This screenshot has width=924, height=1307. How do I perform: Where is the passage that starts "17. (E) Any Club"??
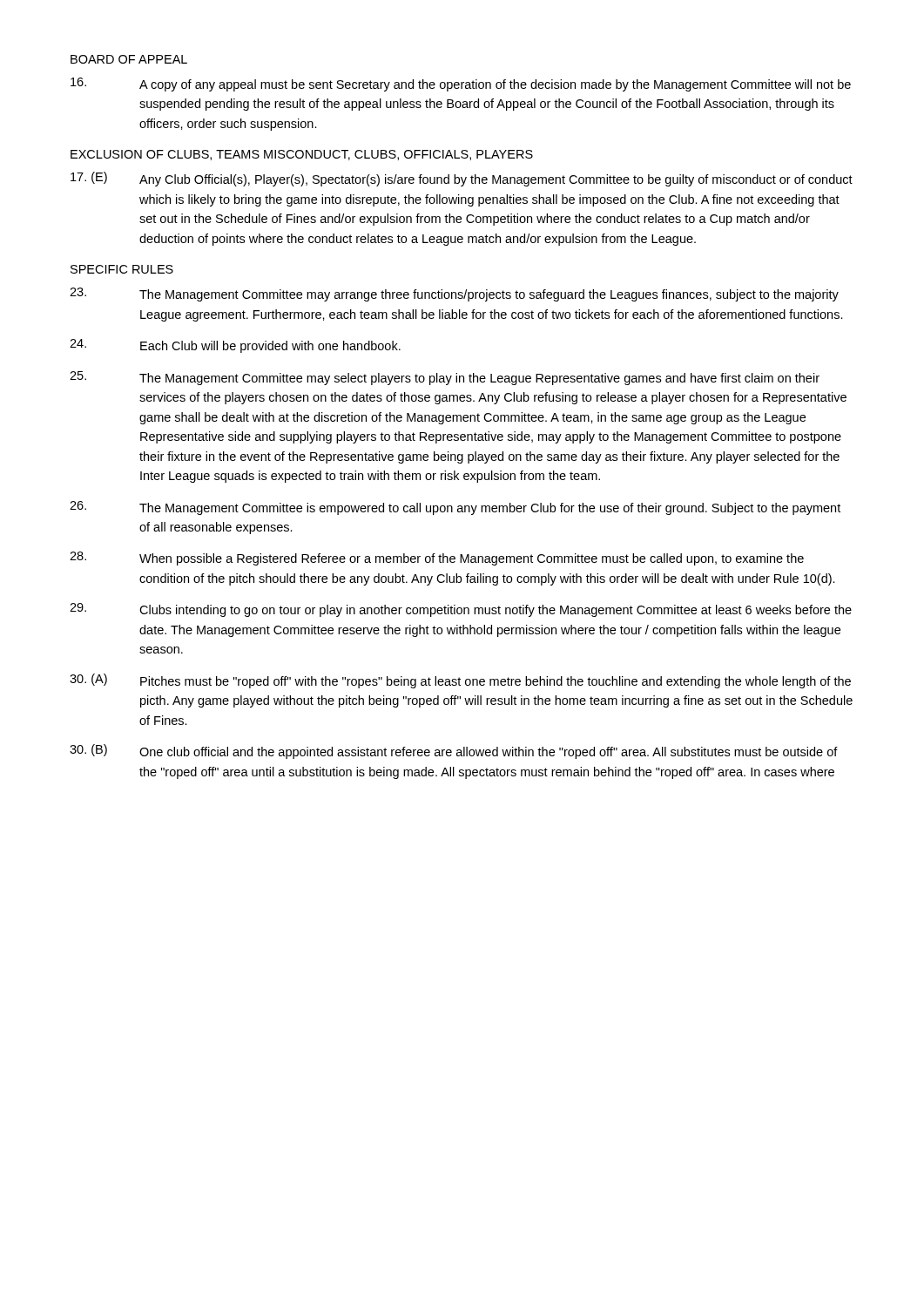[462, 209]
